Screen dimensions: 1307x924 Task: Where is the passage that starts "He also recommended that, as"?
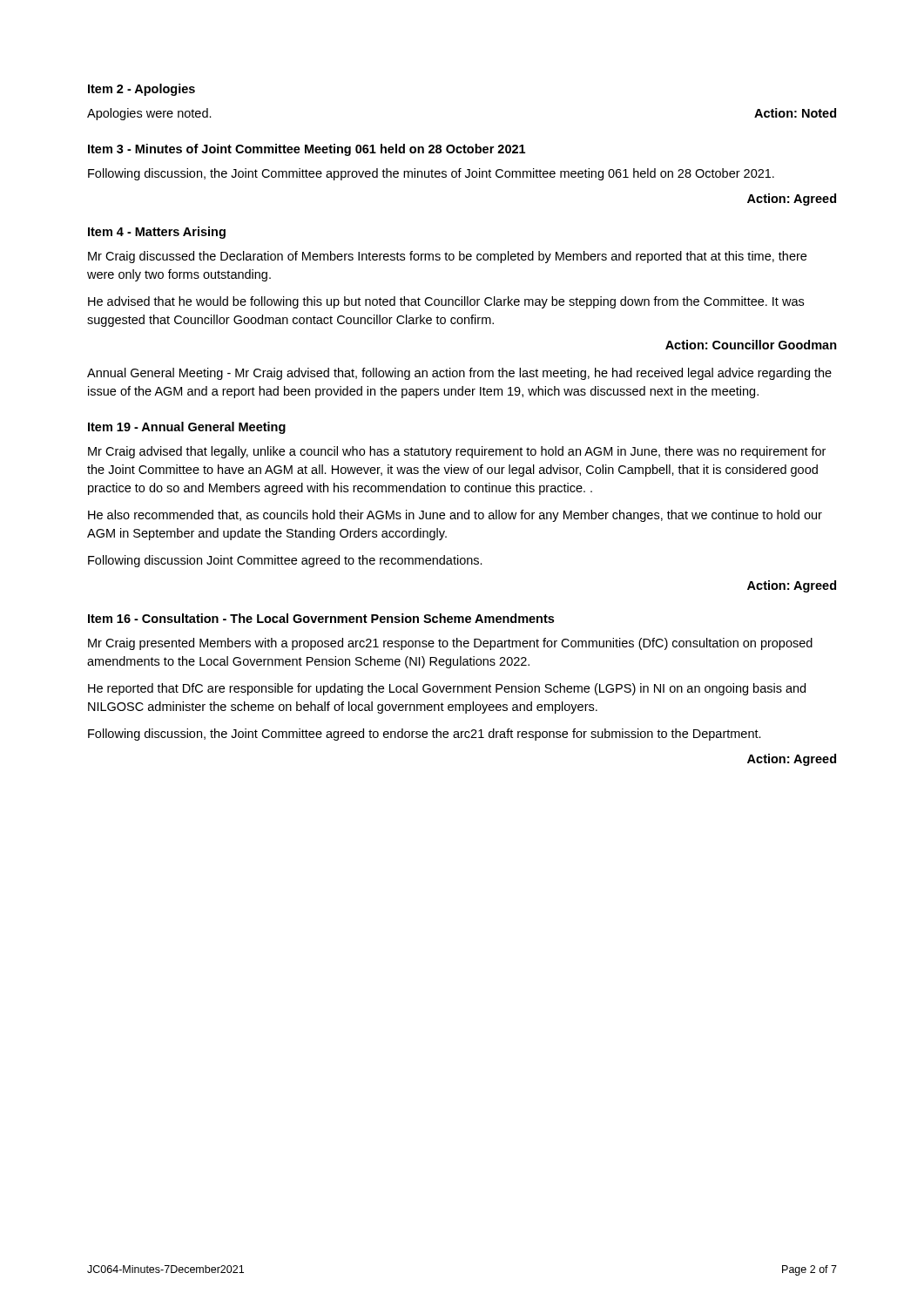tap(455, 524)
